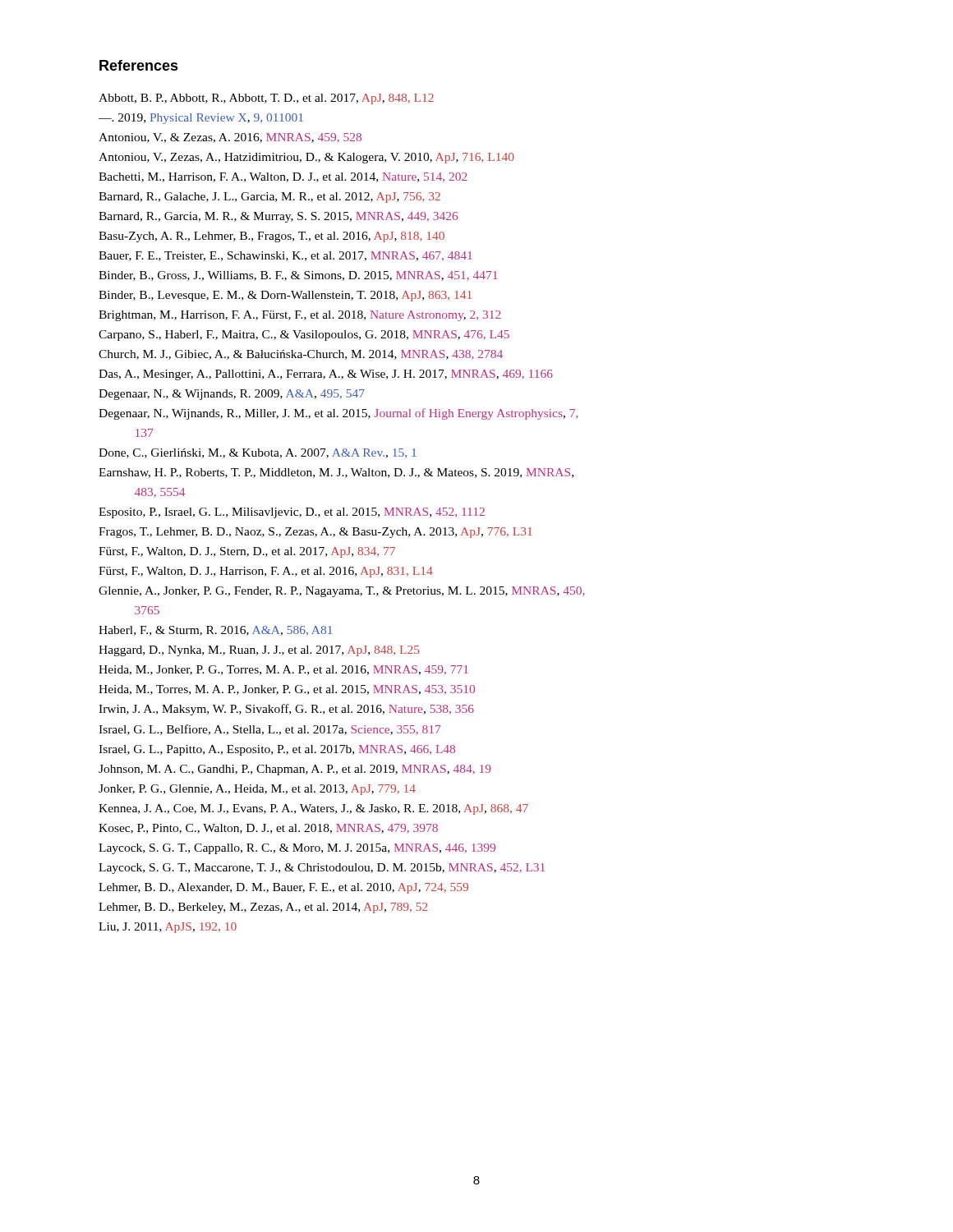Select the block starting "Barnard, R., Galache, J. L., Garcia, M. R.,"
953x1232 pixels.
(x=270, y=196)
